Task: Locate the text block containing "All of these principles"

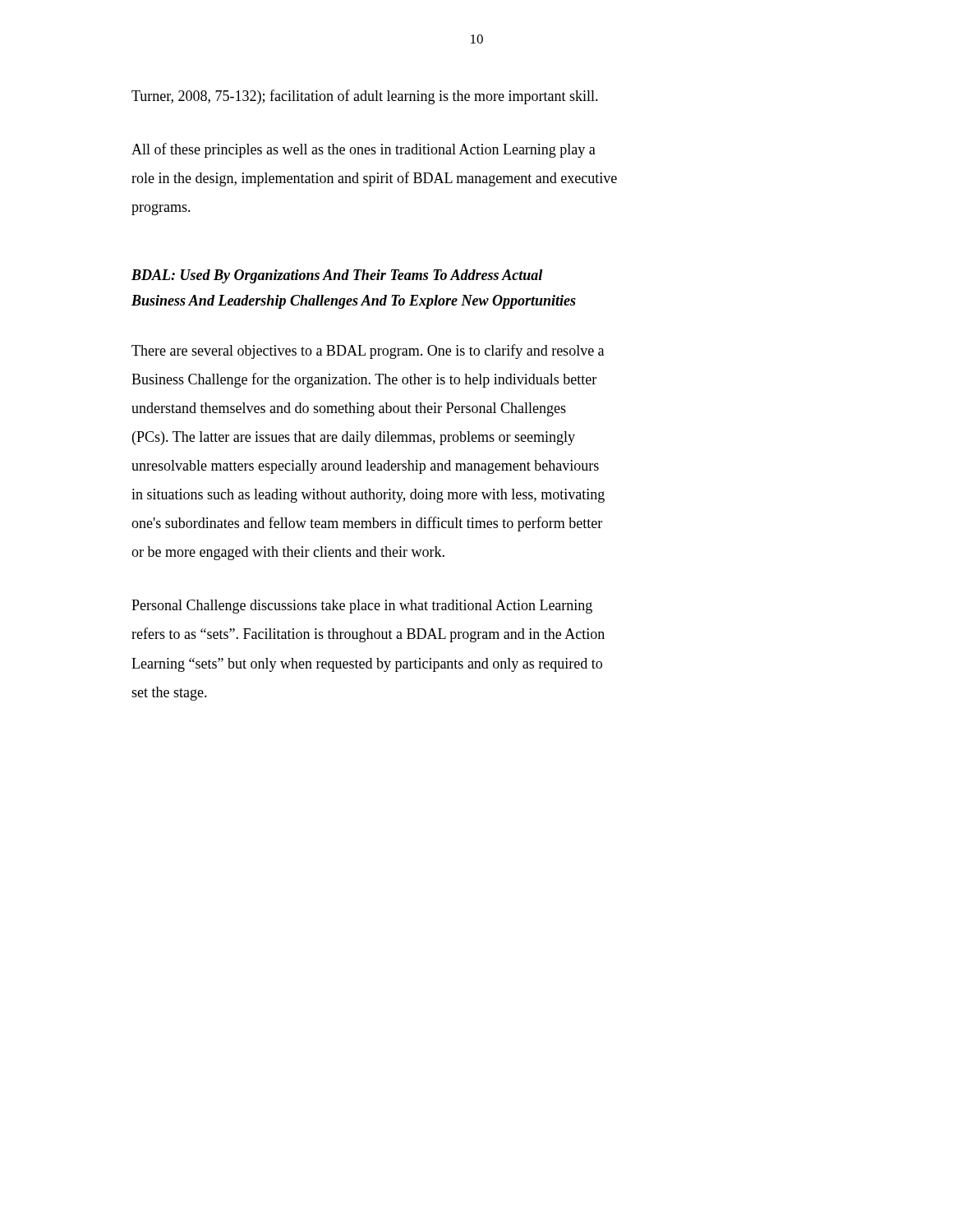Action: [x=374, y=178]
